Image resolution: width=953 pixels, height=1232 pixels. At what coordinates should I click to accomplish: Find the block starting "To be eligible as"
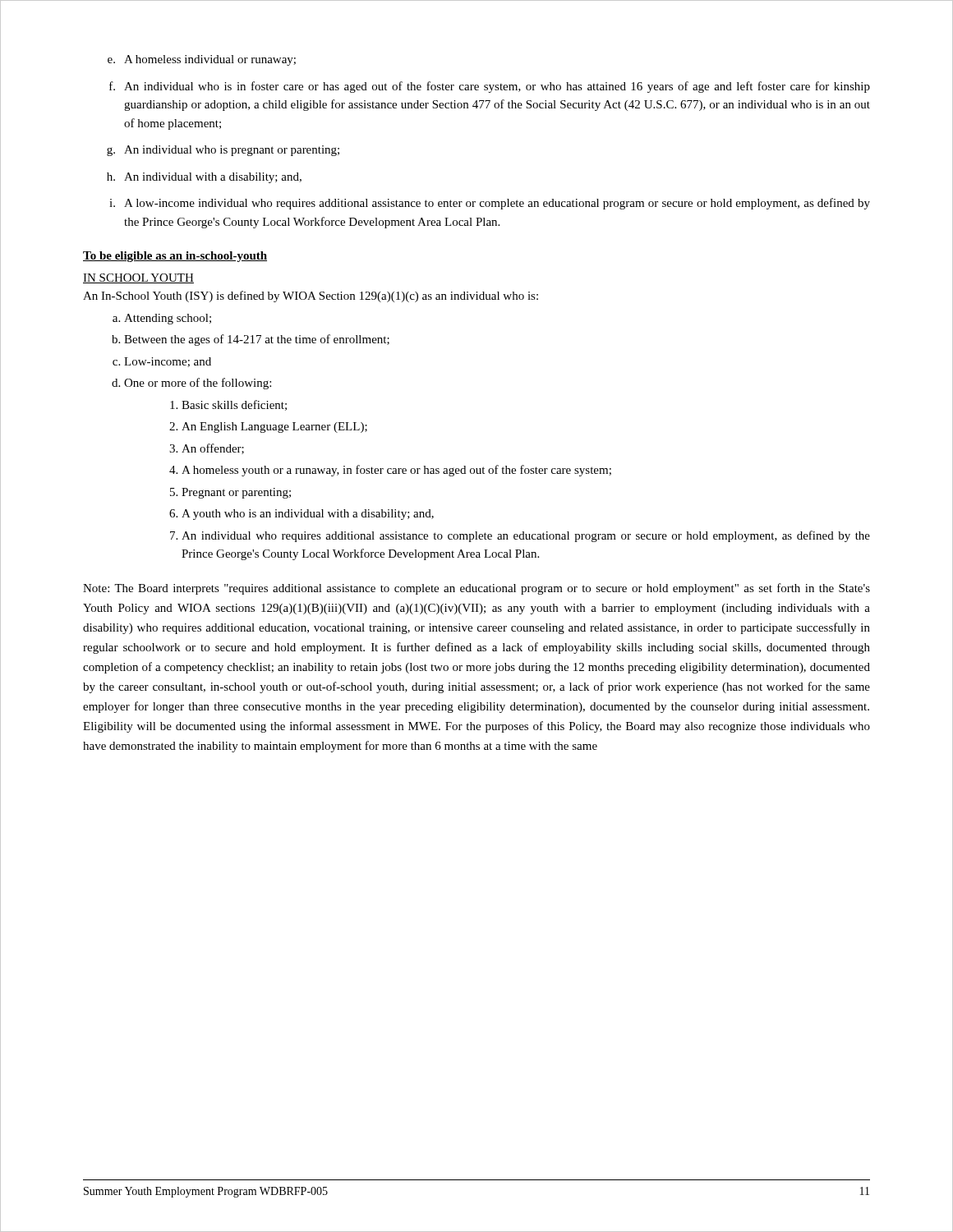pos(175,255)
